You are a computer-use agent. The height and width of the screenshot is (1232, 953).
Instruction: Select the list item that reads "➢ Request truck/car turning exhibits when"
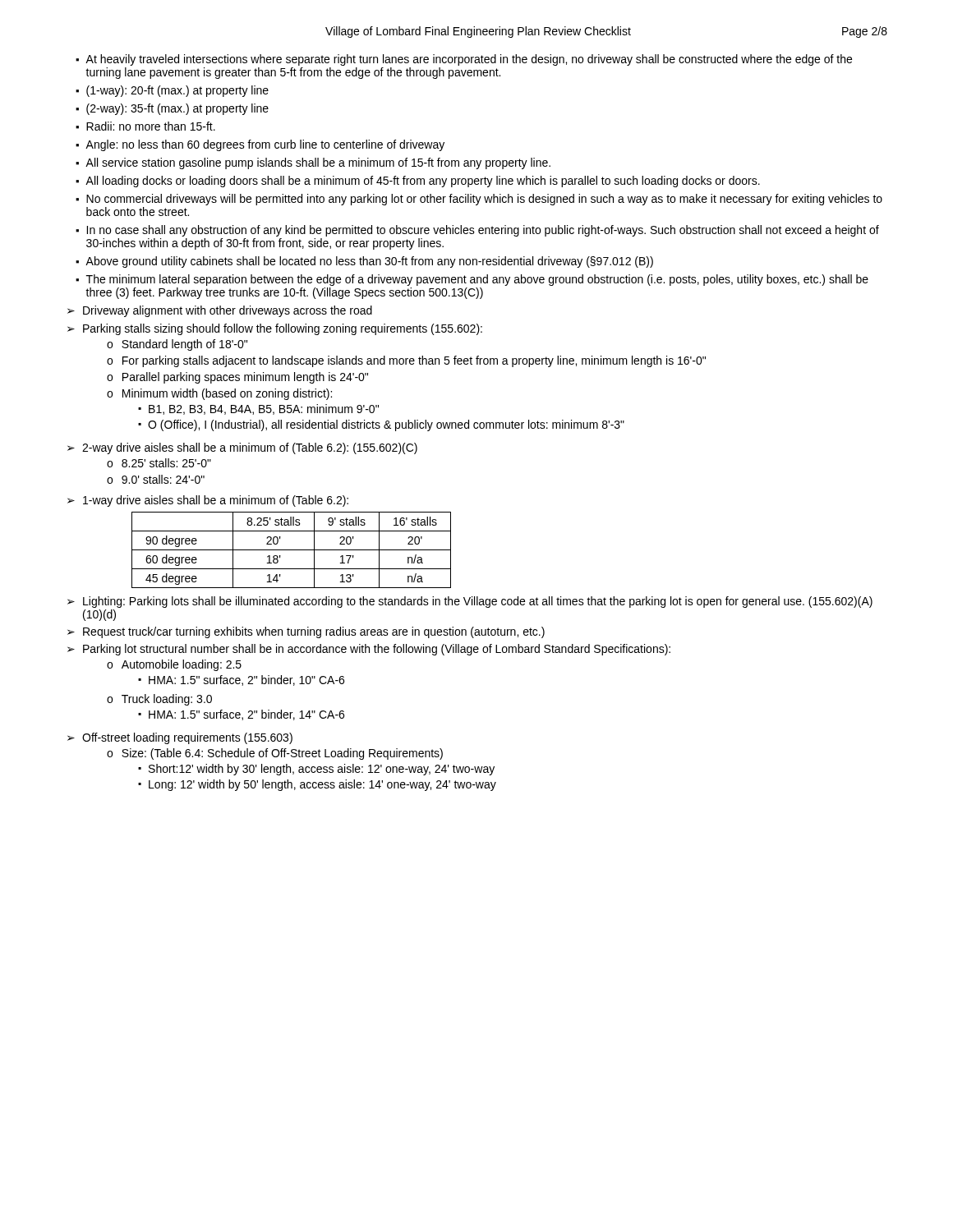[x=476, y=632]
